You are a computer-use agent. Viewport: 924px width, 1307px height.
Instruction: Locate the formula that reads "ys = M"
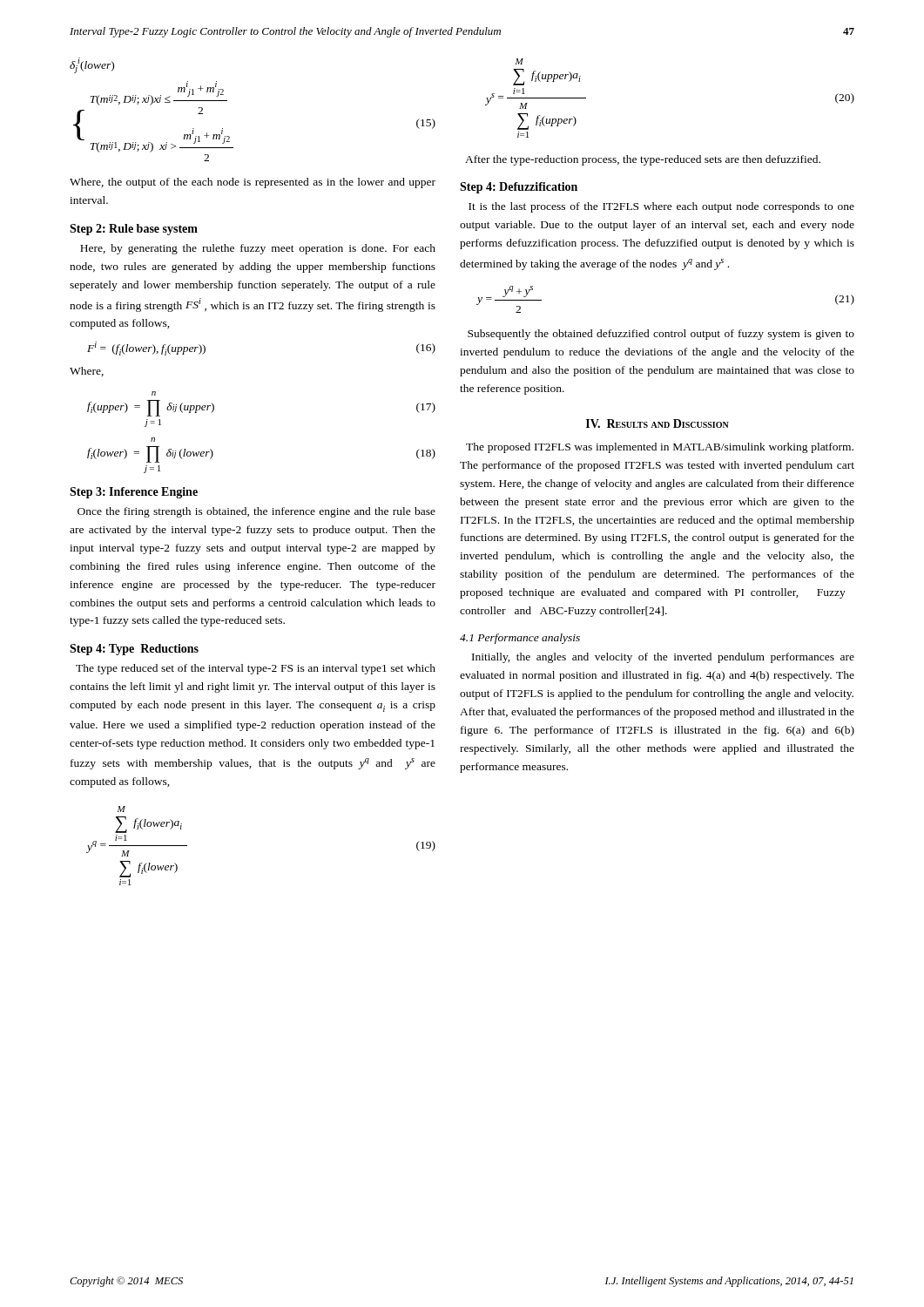519,61
